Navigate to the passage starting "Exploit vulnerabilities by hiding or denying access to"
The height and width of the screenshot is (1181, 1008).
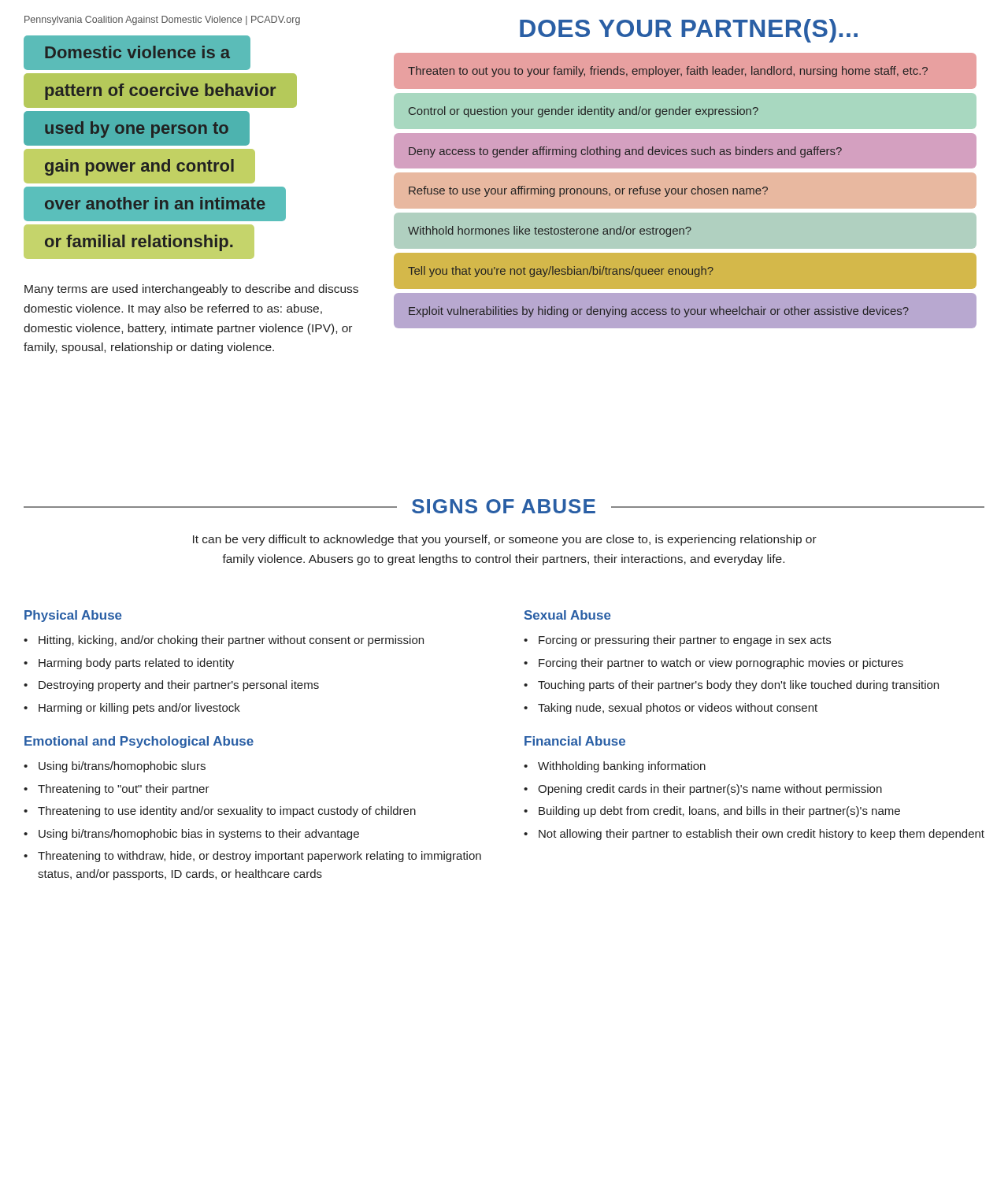pos(658,310)
